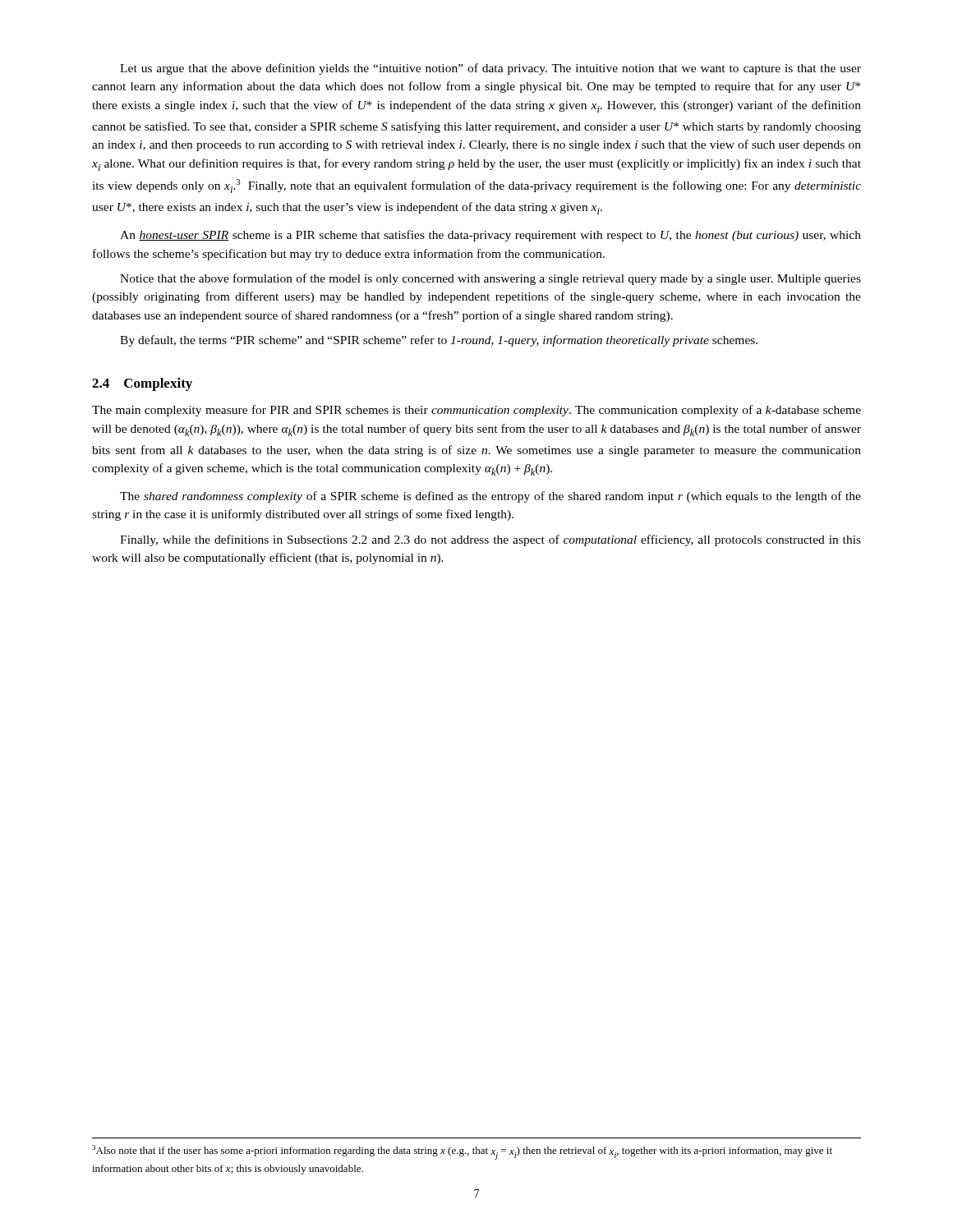The image size is (953, 1232).
Task: Find the footnote that reads "3Also note that if"
Action: click(462, 1159)
